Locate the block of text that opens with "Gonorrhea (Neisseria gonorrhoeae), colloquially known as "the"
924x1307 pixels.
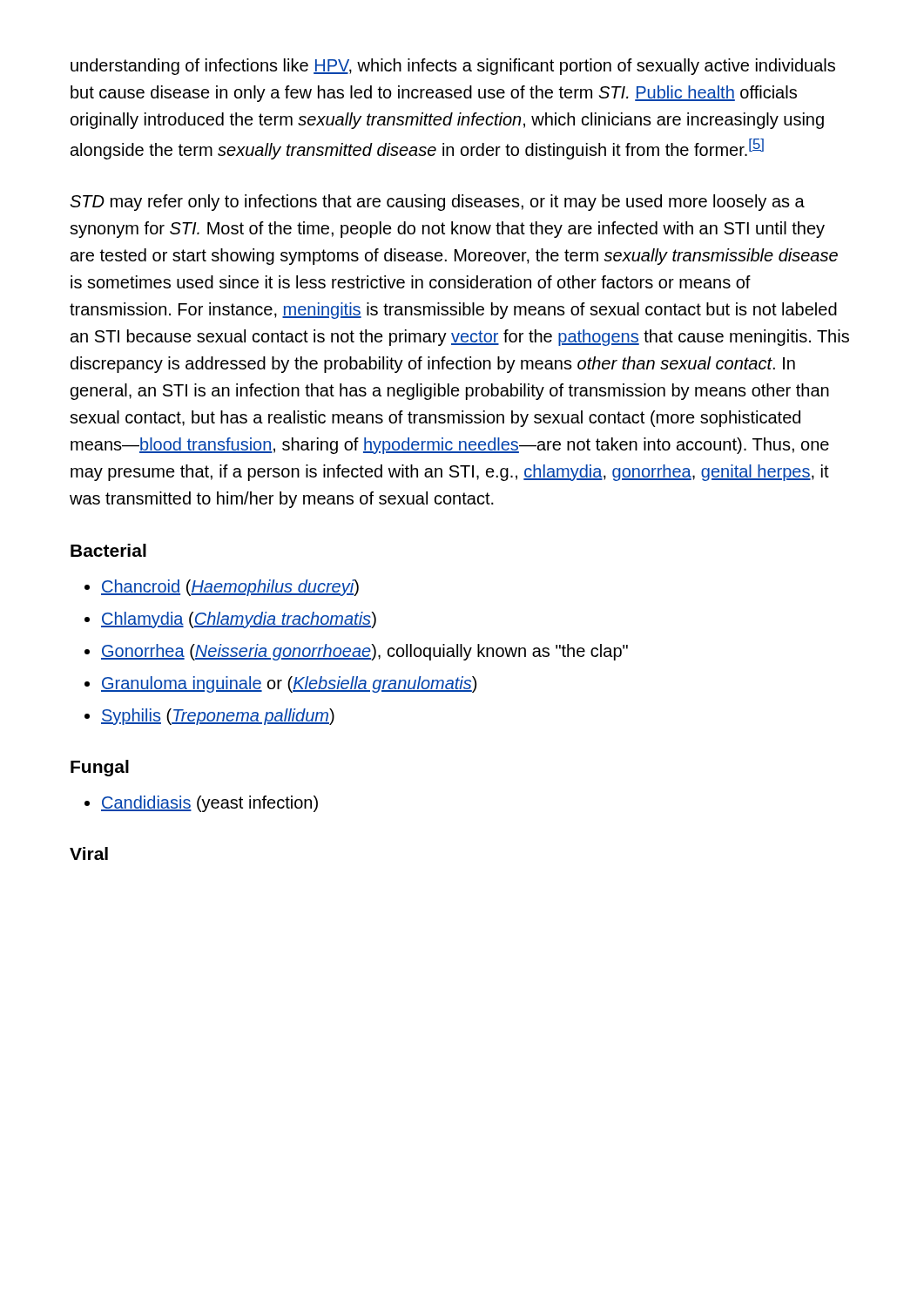pos(365,651)
